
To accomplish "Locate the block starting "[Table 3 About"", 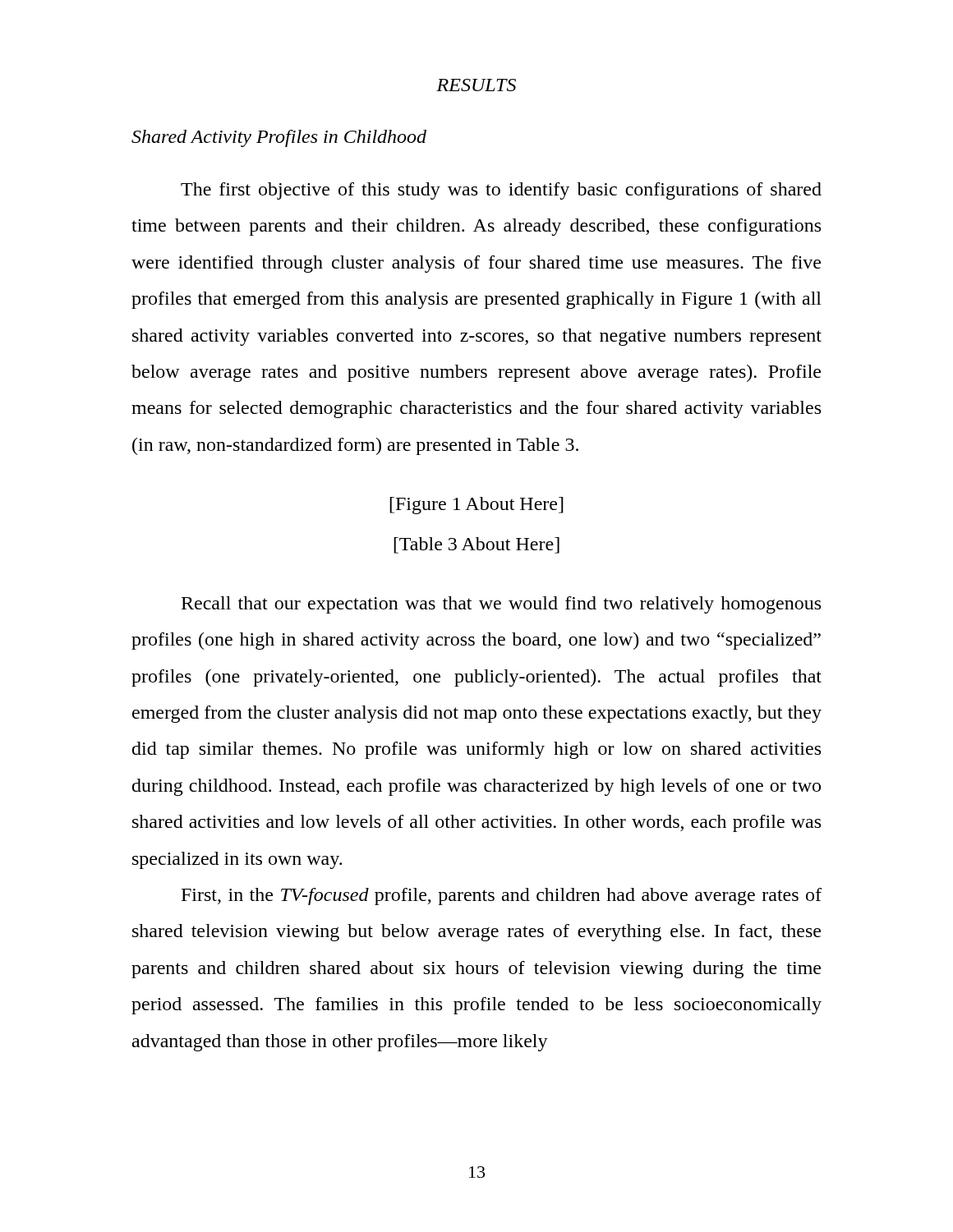I will [x=476, y=543].
